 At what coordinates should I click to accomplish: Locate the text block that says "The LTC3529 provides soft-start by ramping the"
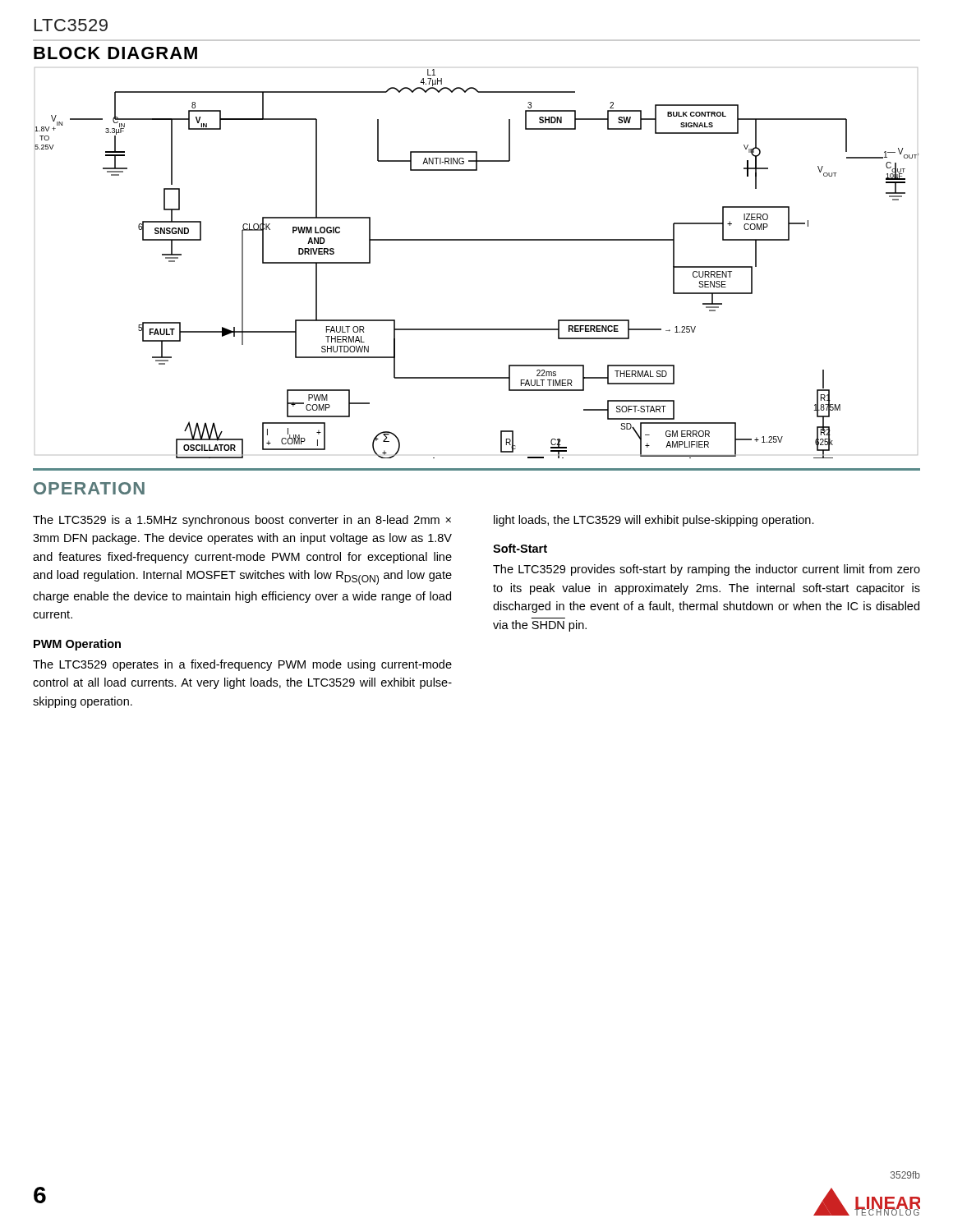click(707, 597)
